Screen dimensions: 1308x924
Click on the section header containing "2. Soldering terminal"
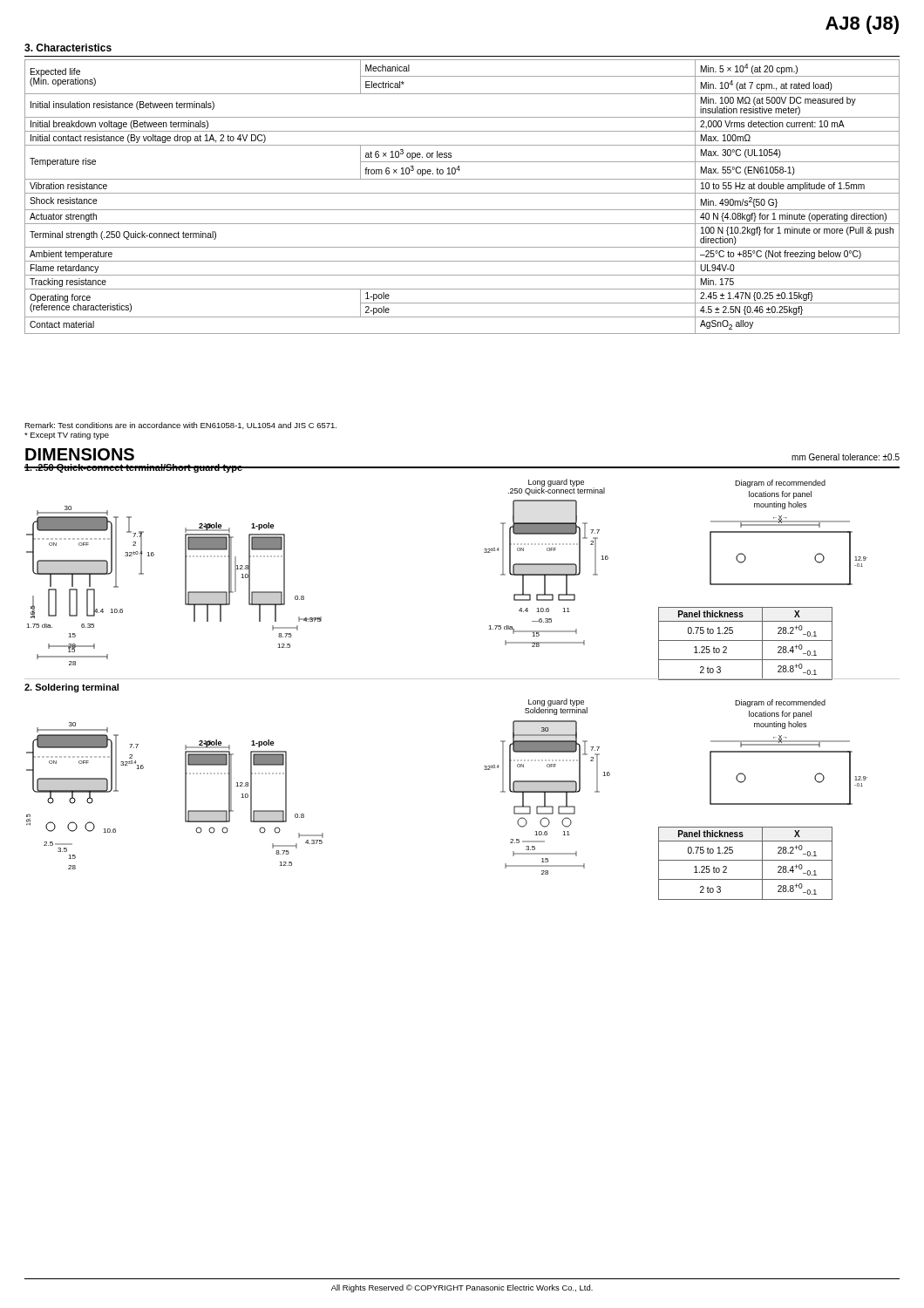(x=72, y=687)
